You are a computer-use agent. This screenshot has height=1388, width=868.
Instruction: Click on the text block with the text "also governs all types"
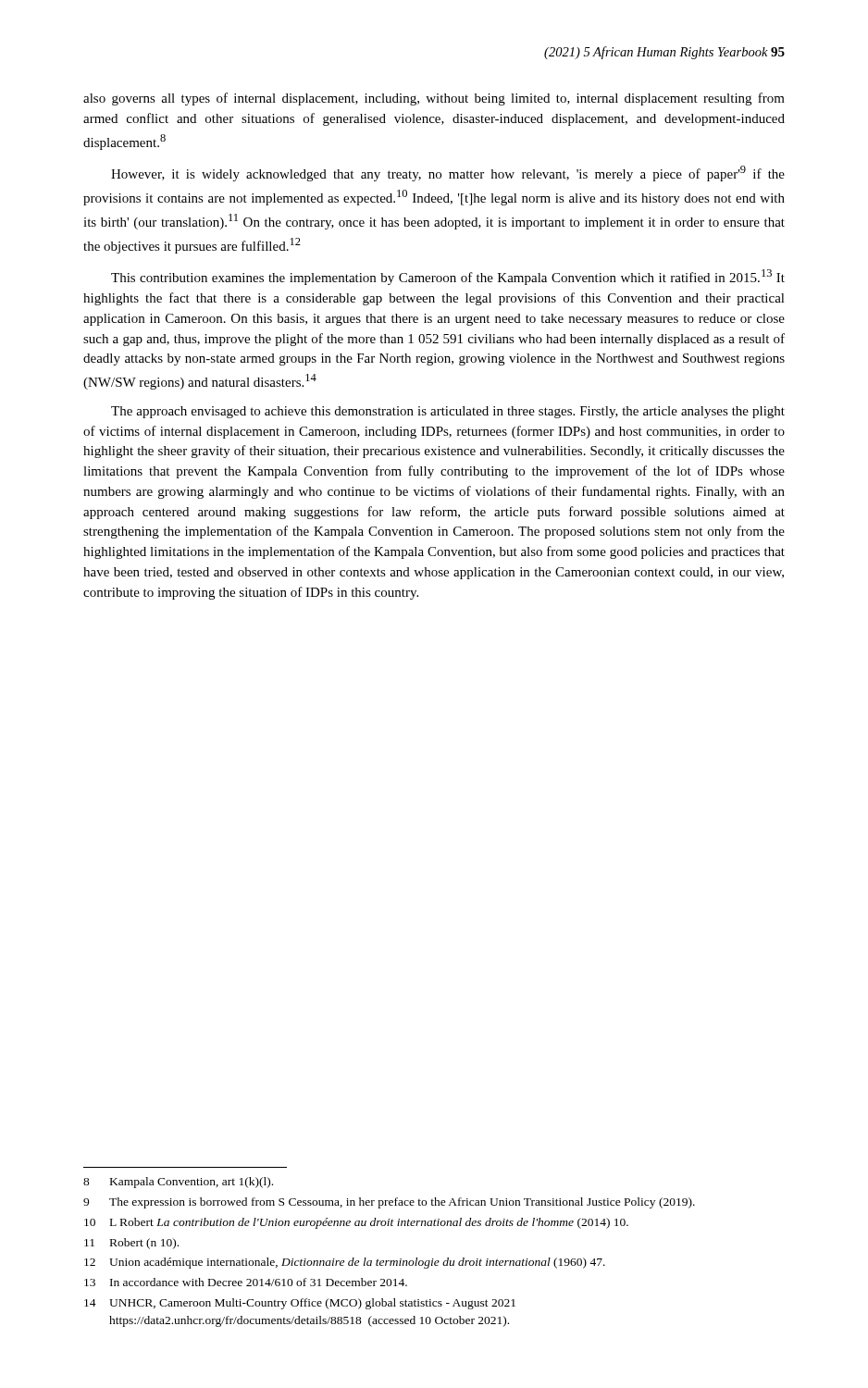tap(434, 121)
